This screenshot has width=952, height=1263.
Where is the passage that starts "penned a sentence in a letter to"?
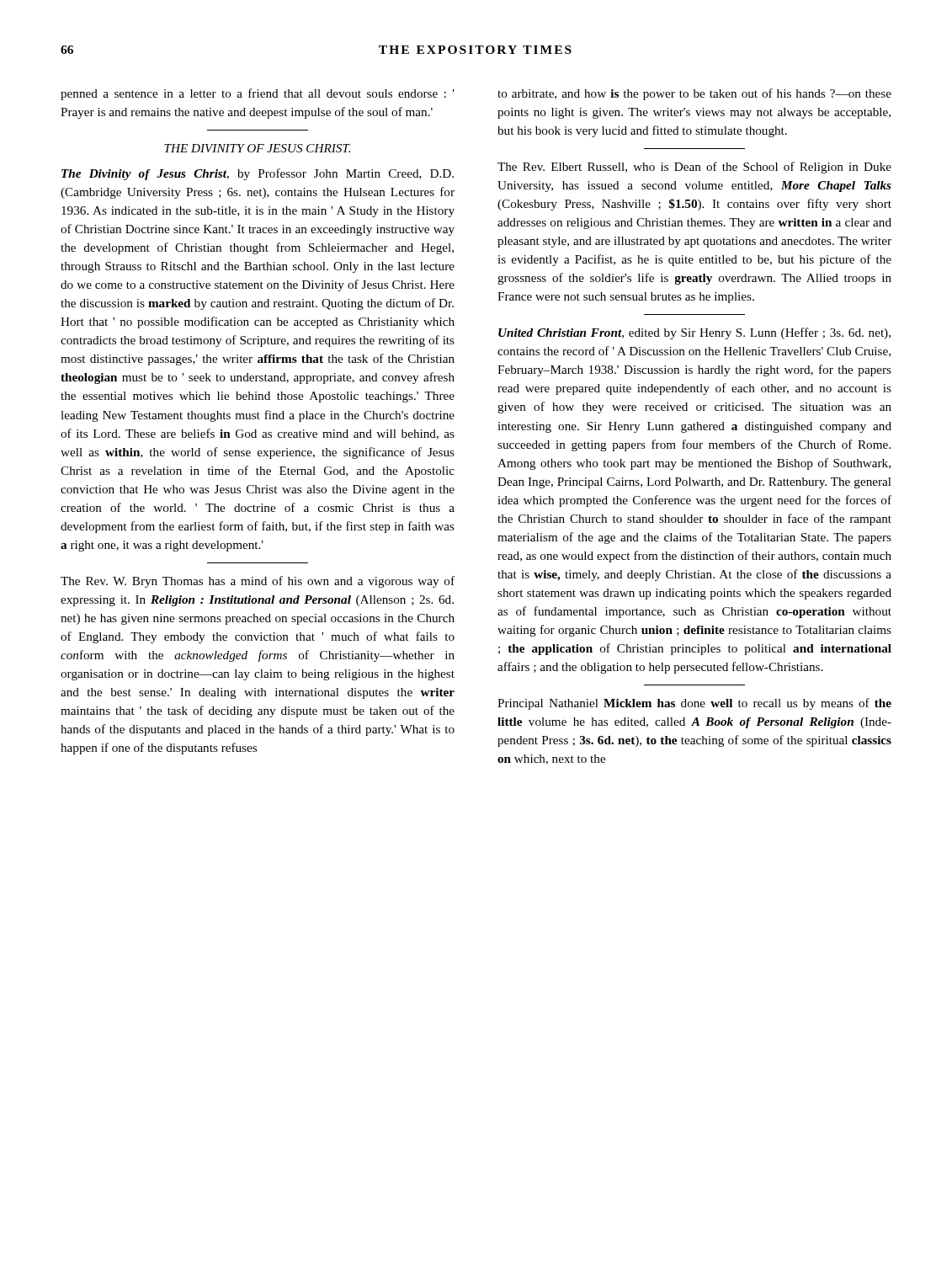(x=258, y=103)
